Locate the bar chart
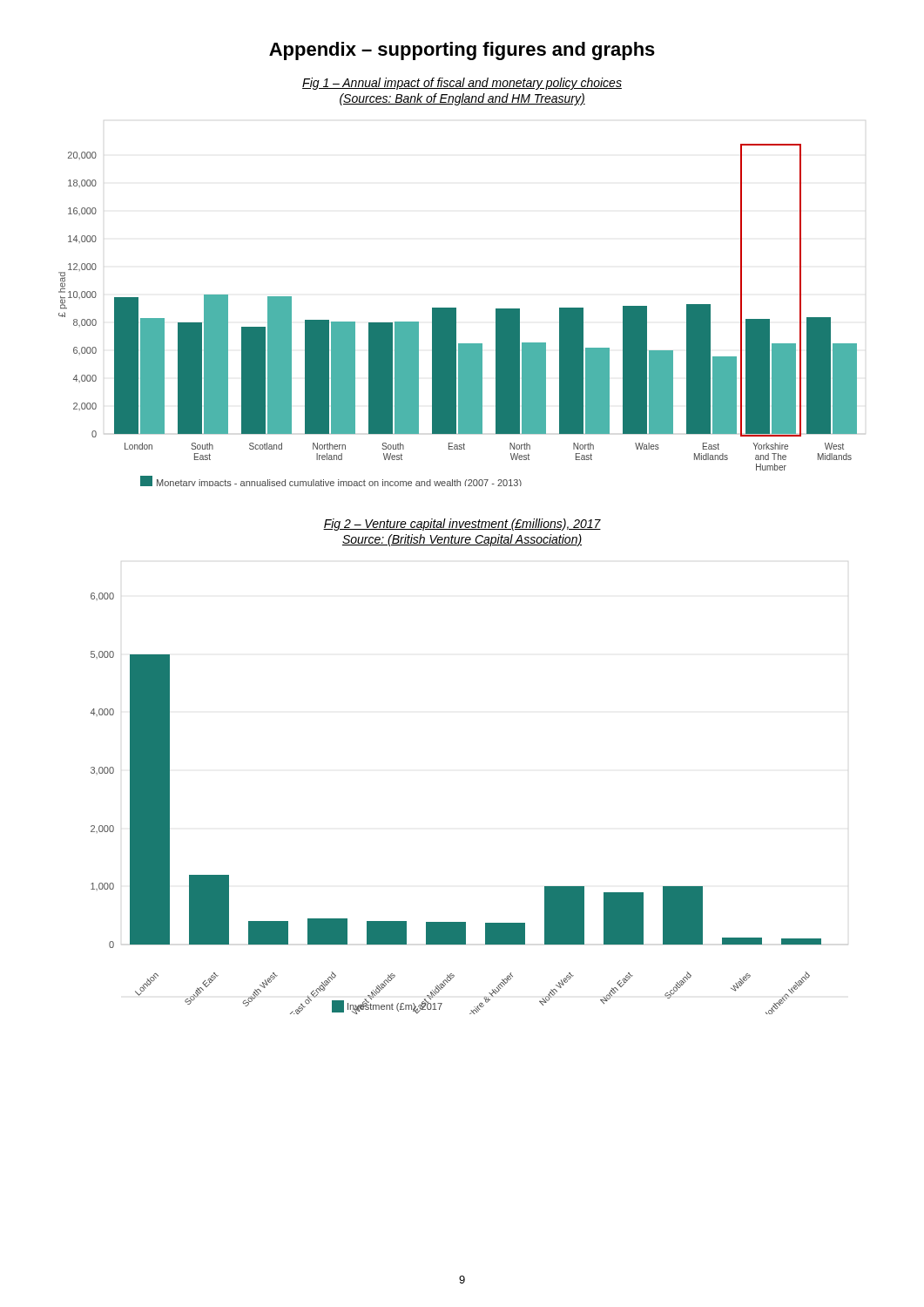The width and height of the screenshot is (924, 1307). point(462,785)
